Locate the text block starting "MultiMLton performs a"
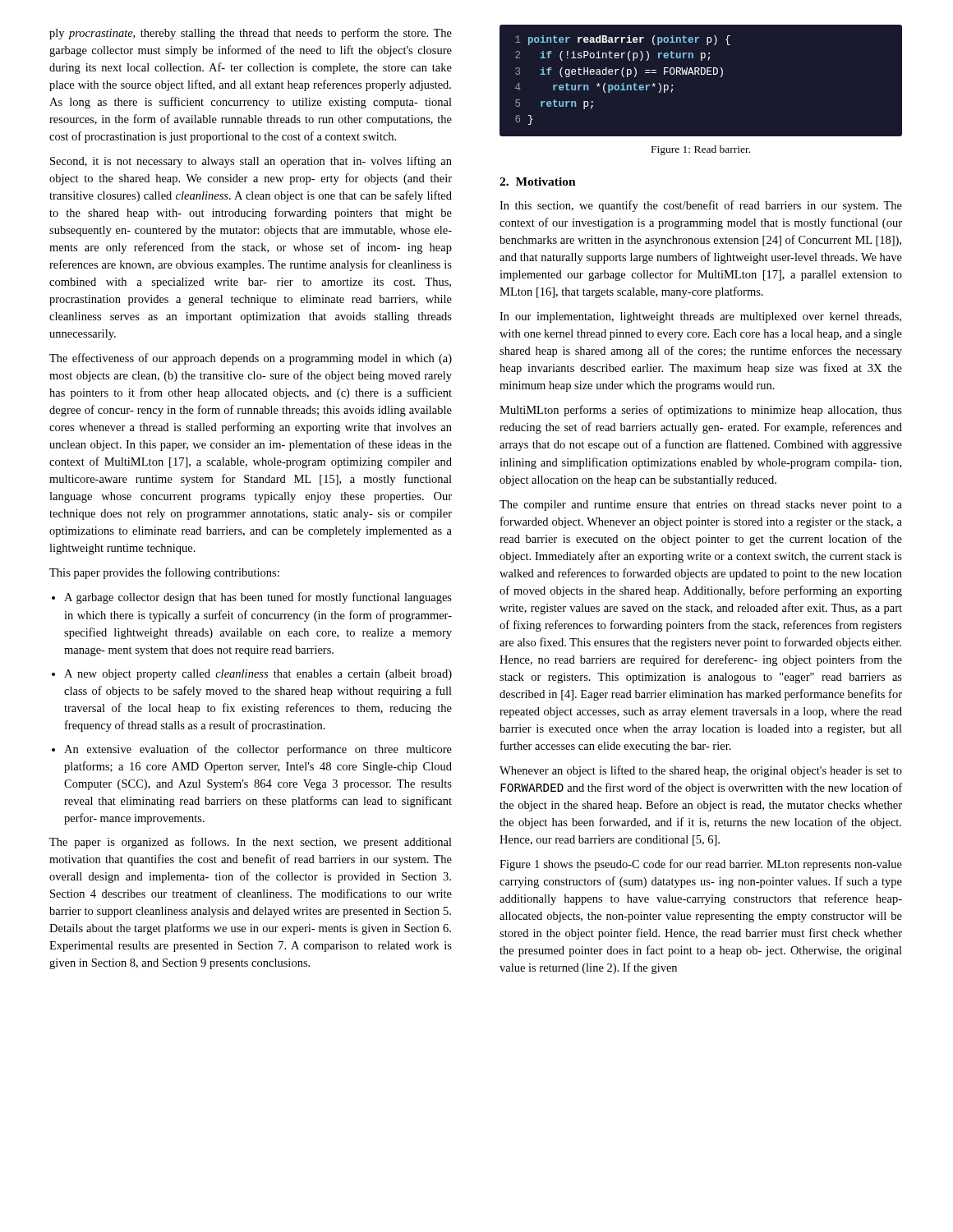953x1232 pixels. [x=701, y=445]
